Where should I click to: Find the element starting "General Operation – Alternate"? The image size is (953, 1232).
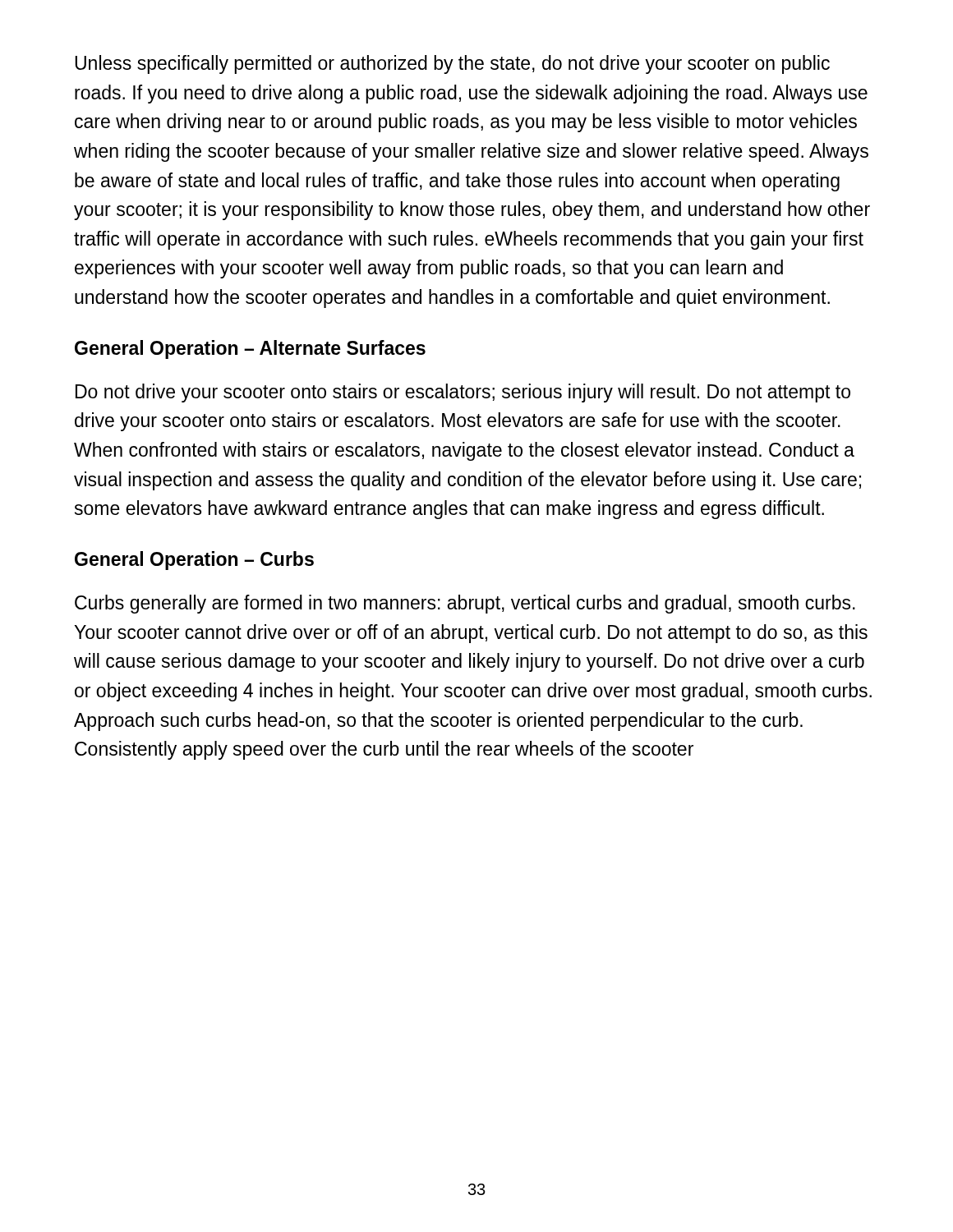pos(250,348)
